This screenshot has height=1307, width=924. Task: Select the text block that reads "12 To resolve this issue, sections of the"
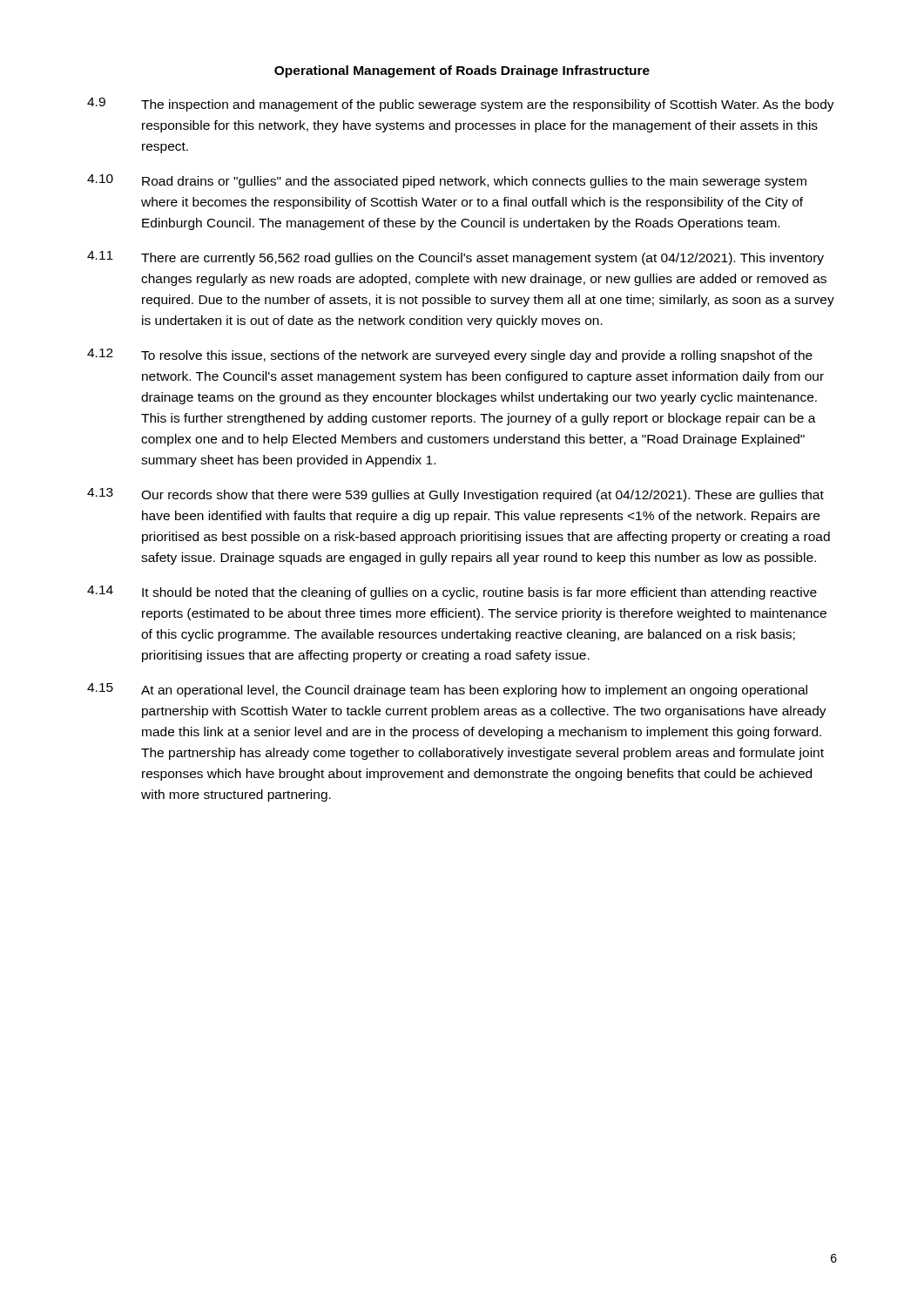coord(462,408)
